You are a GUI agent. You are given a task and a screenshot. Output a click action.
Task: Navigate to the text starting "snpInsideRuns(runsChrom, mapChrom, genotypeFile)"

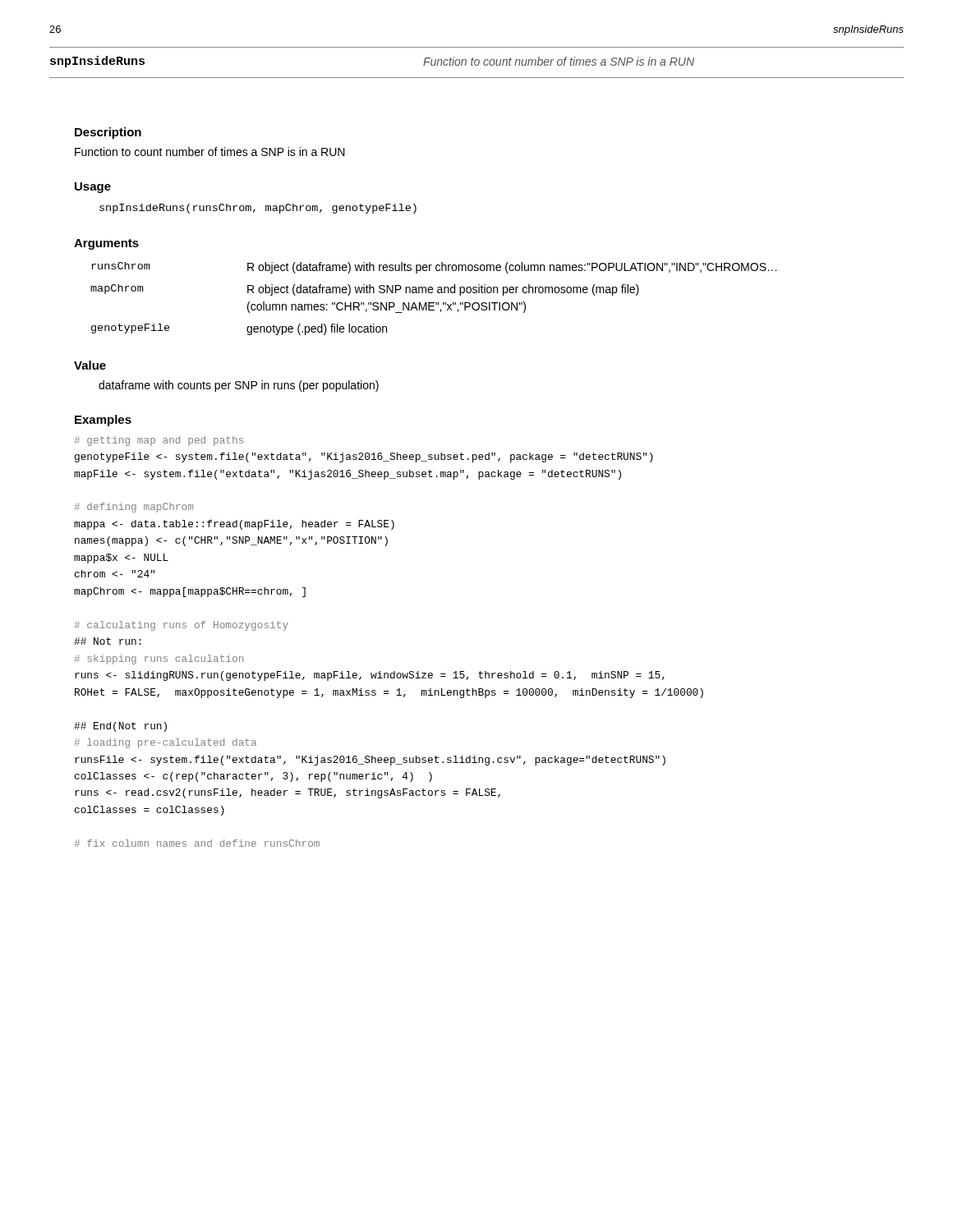click(x=258, y=208)
